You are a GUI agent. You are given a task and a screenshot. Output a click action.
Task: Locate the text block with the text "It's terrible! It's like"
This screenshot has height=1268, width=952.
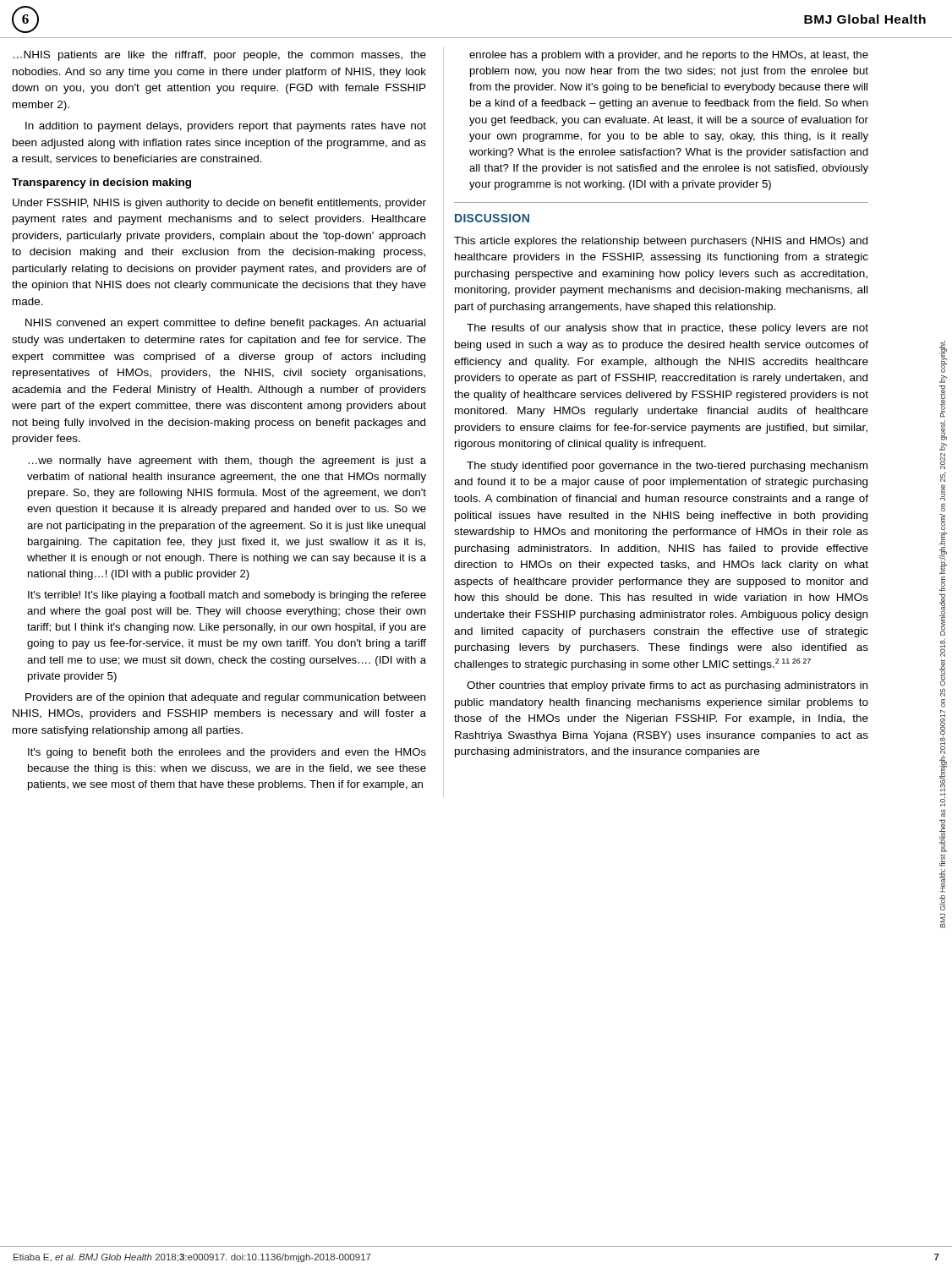click(x=227, y=635)
